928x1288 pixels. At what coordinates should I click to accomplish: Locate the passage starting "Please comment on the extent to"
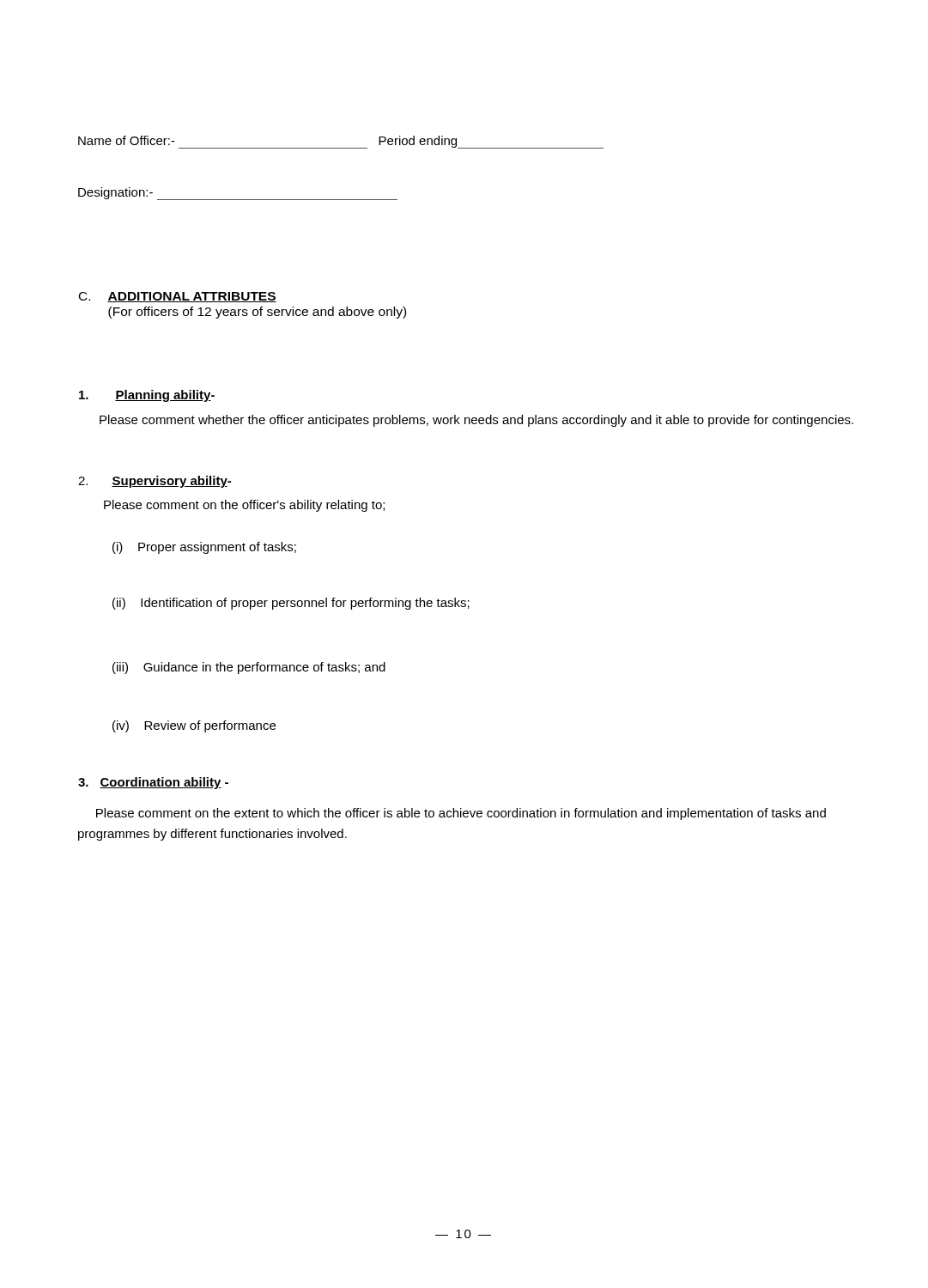(452, 823)
